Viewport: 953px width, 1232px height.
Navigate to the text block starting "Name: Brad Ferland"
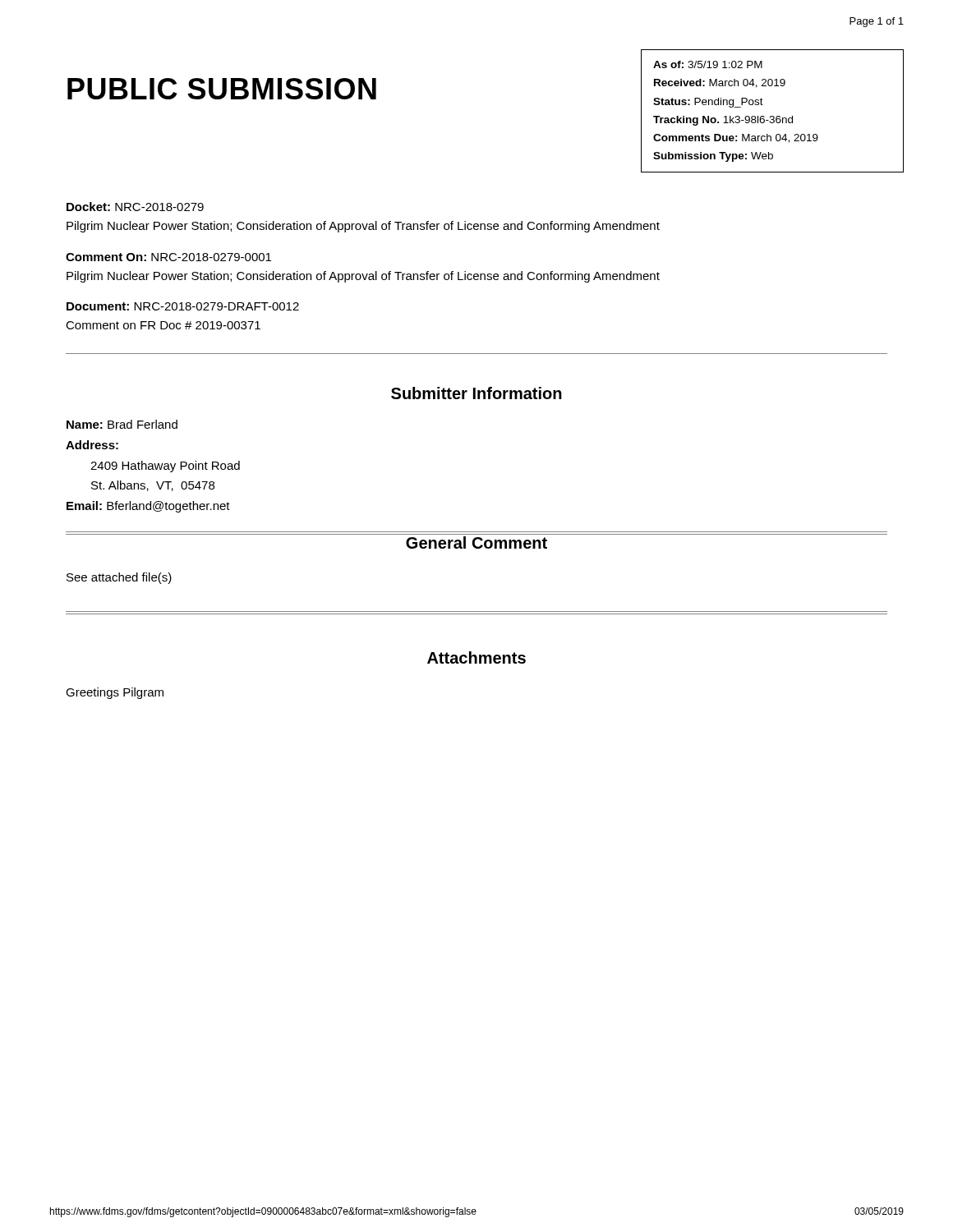point(153,465)
